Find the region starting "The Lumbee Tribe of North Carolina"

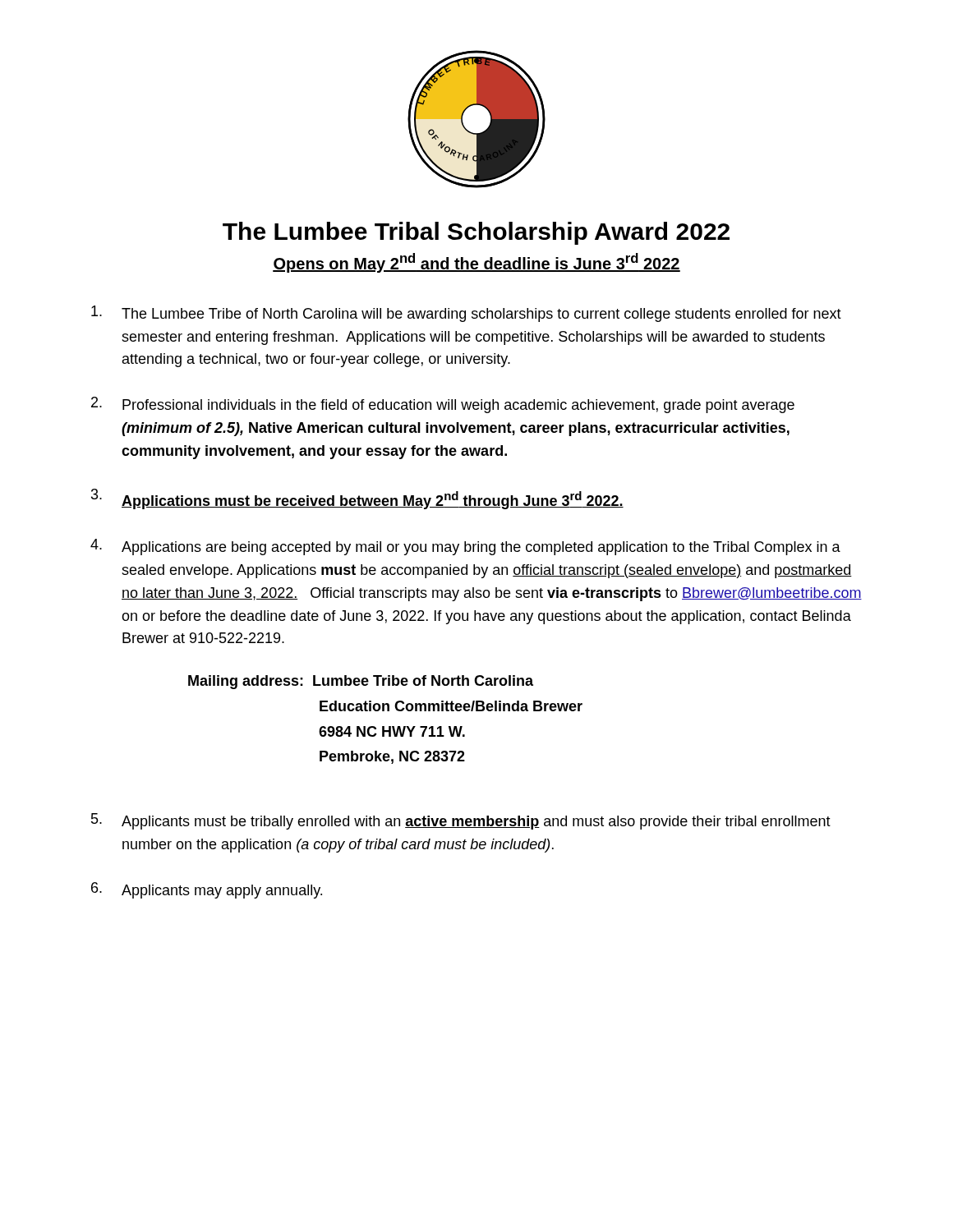(476, 337)
